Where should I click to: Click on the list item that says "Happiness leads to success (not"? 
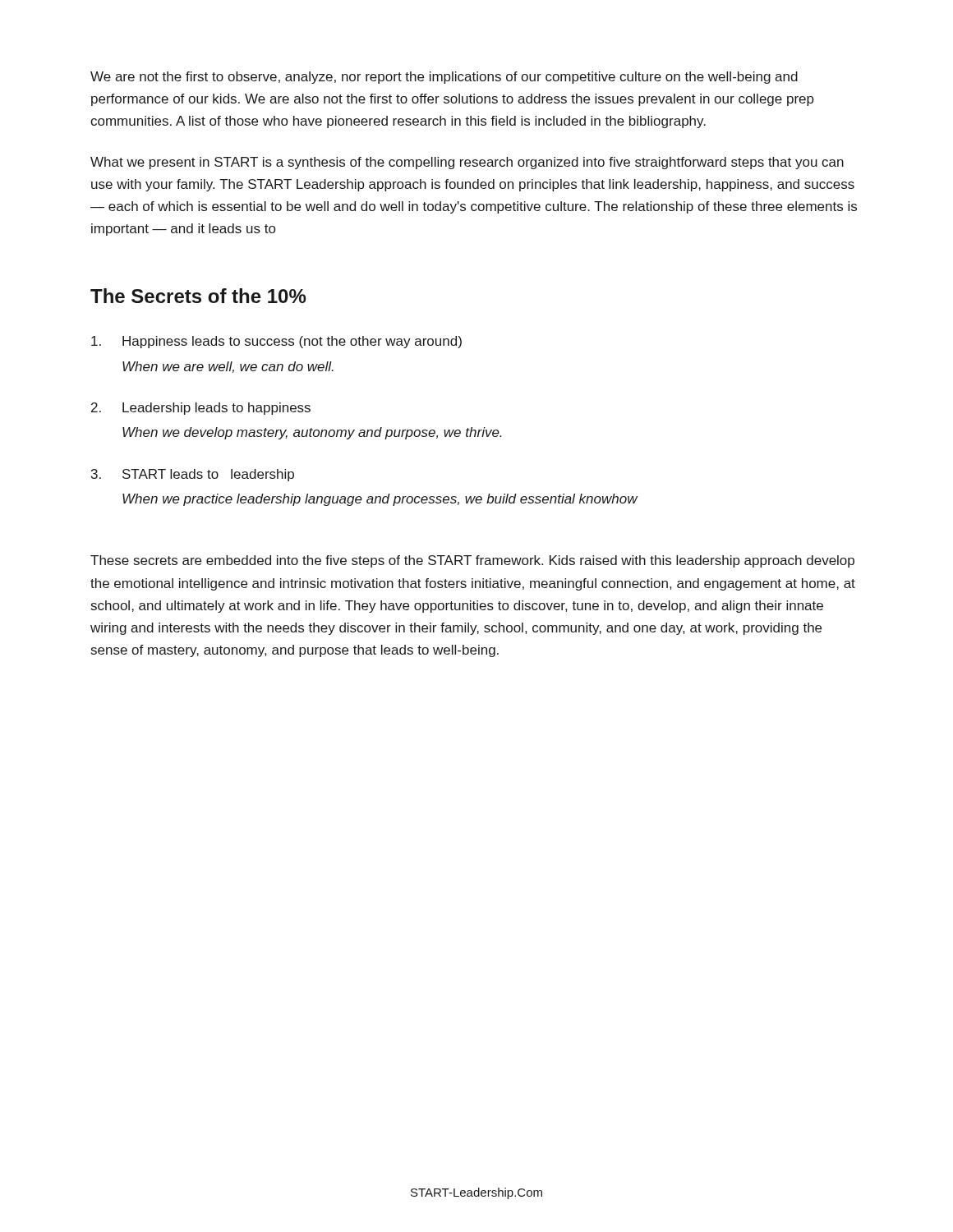276,342
